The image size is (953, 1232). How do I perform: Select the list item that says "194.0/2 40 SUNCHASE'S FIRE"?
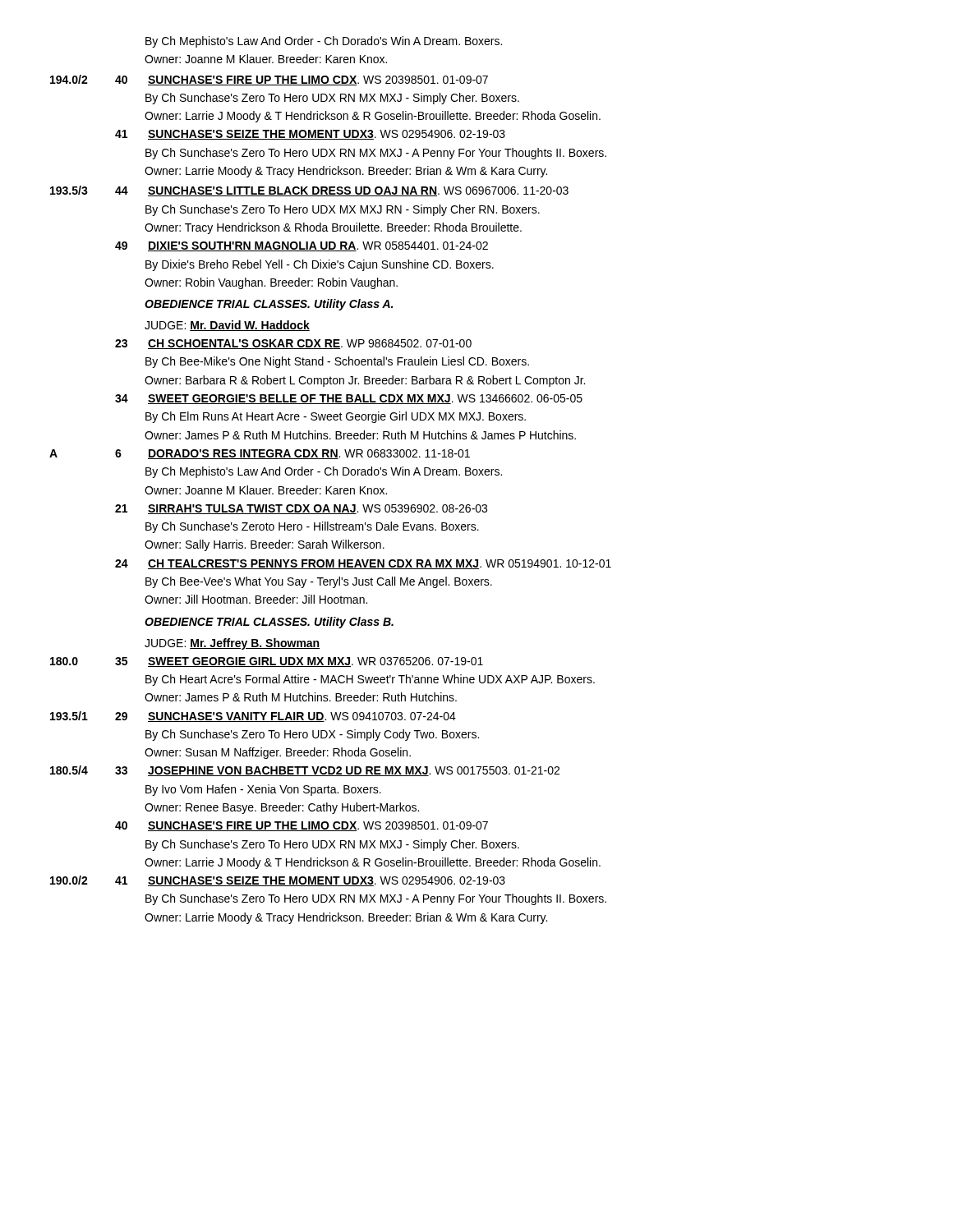click(x=476, y=79)
